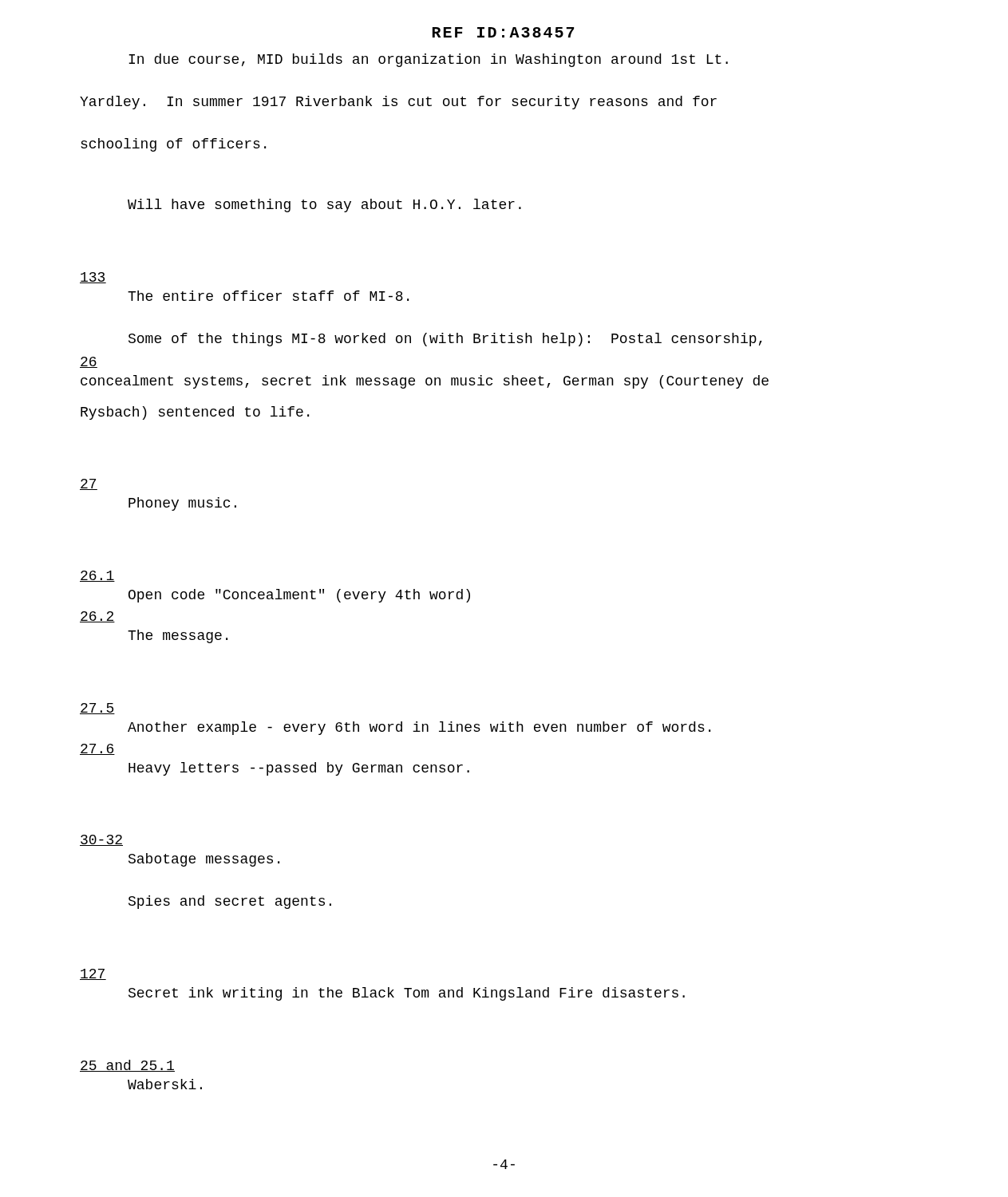Click on the text block starting "30-32 Sabotage messages."

point(101,840)
